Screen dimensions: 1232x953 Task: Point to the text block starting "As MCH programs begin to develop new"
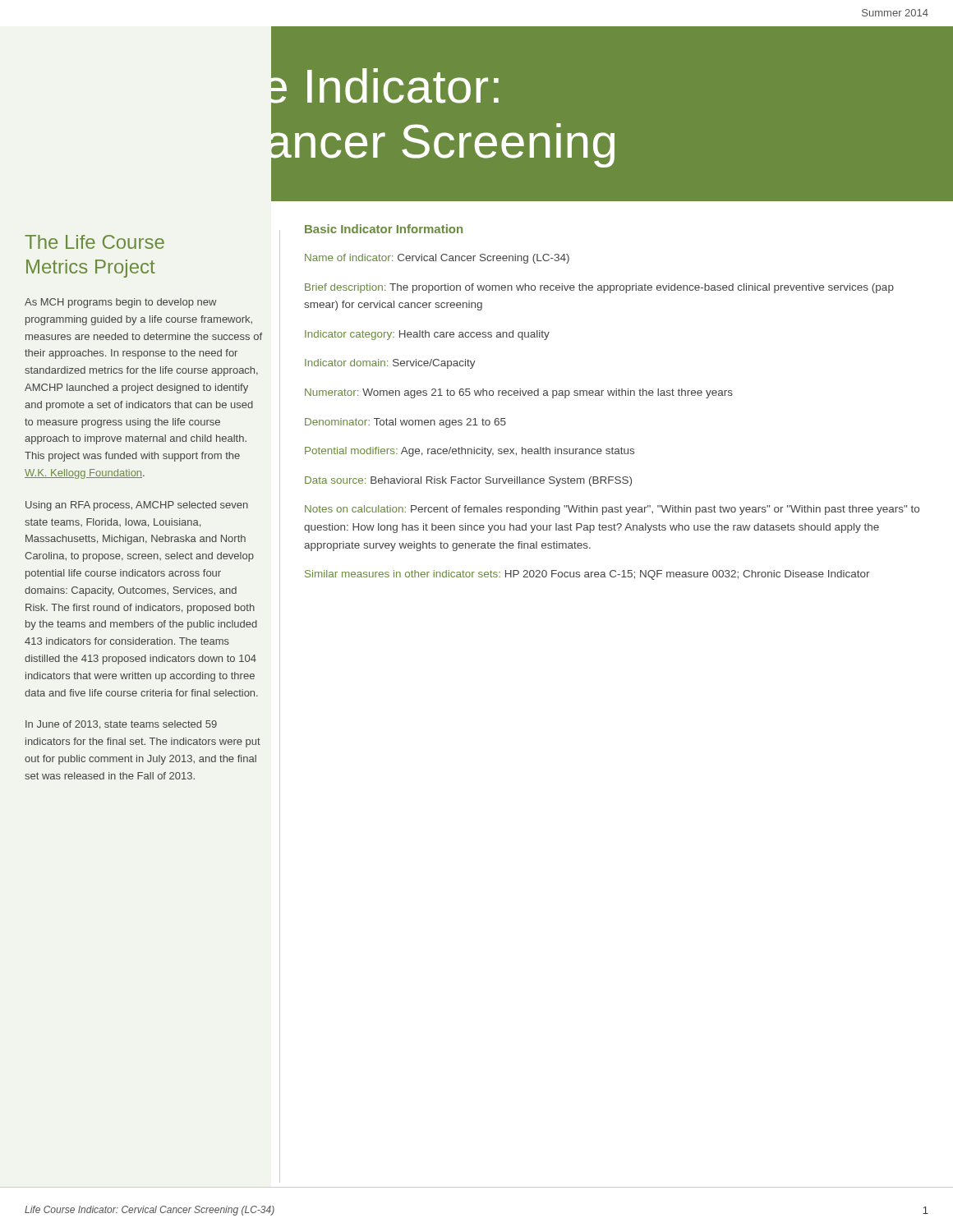[x=143, y=387]
